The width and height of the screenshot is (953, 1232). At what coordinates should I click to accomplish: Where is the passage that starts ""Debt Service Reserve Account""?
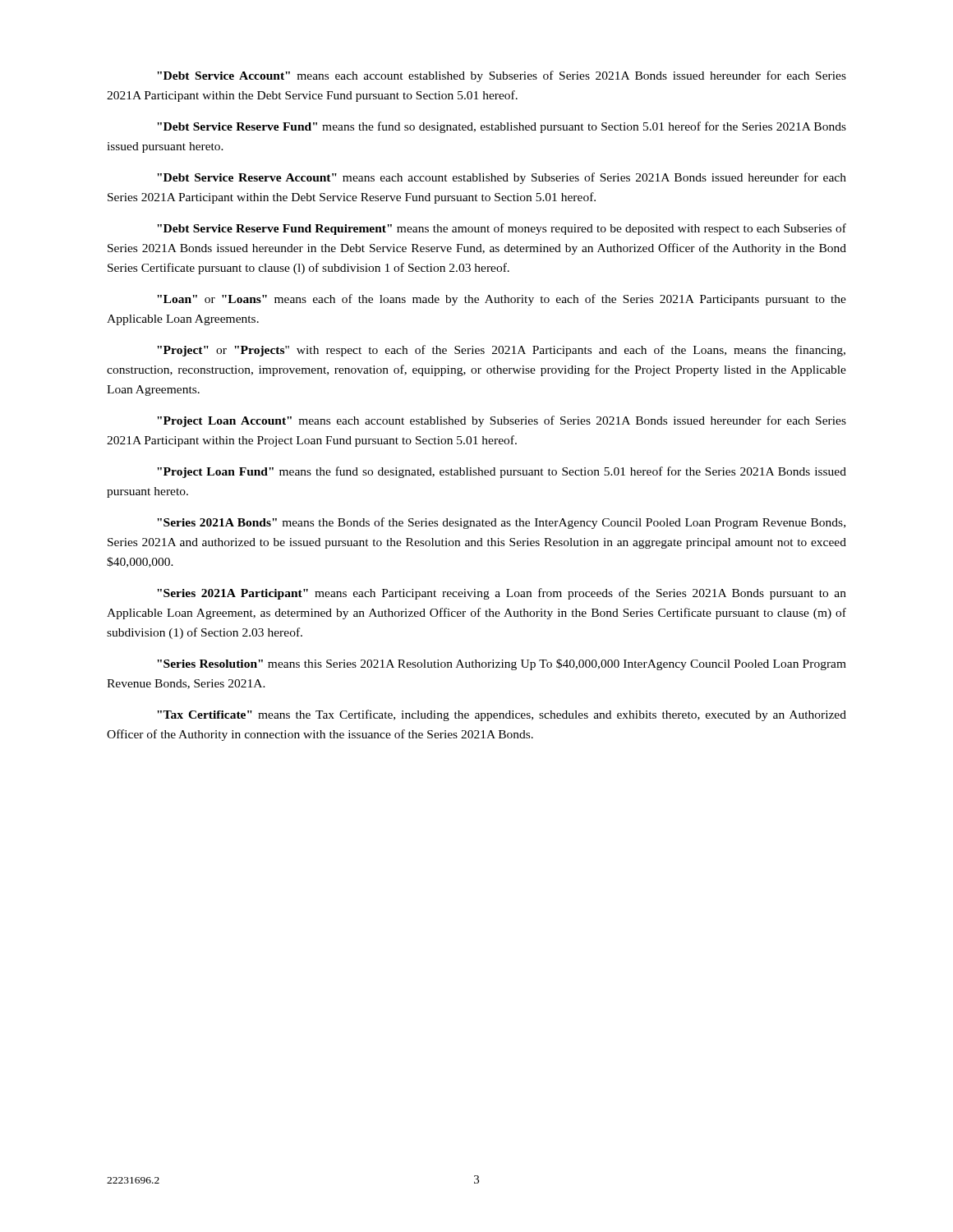(476, 187)
